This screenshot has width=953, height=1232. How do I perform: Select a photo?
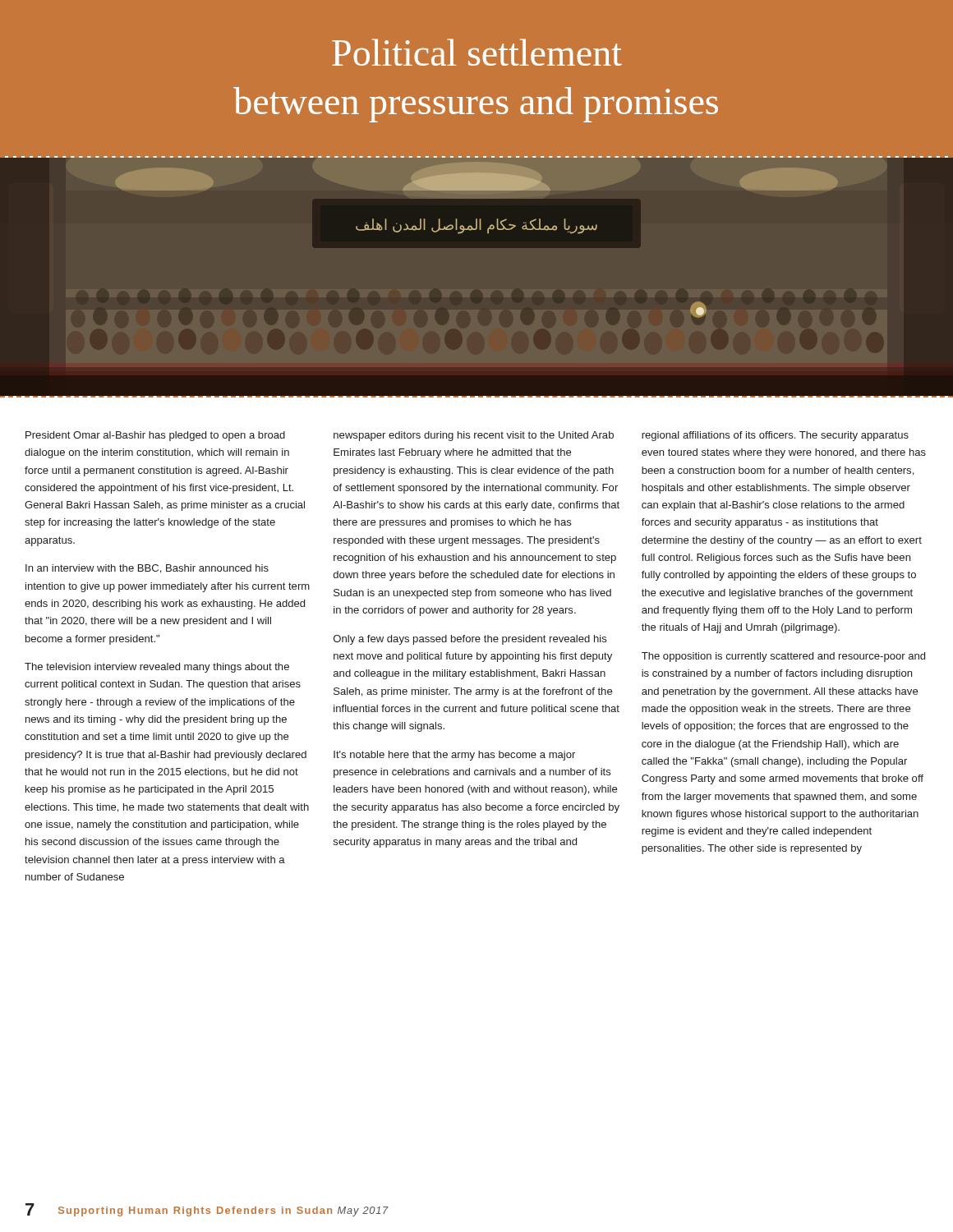click(x=476, y=277)
